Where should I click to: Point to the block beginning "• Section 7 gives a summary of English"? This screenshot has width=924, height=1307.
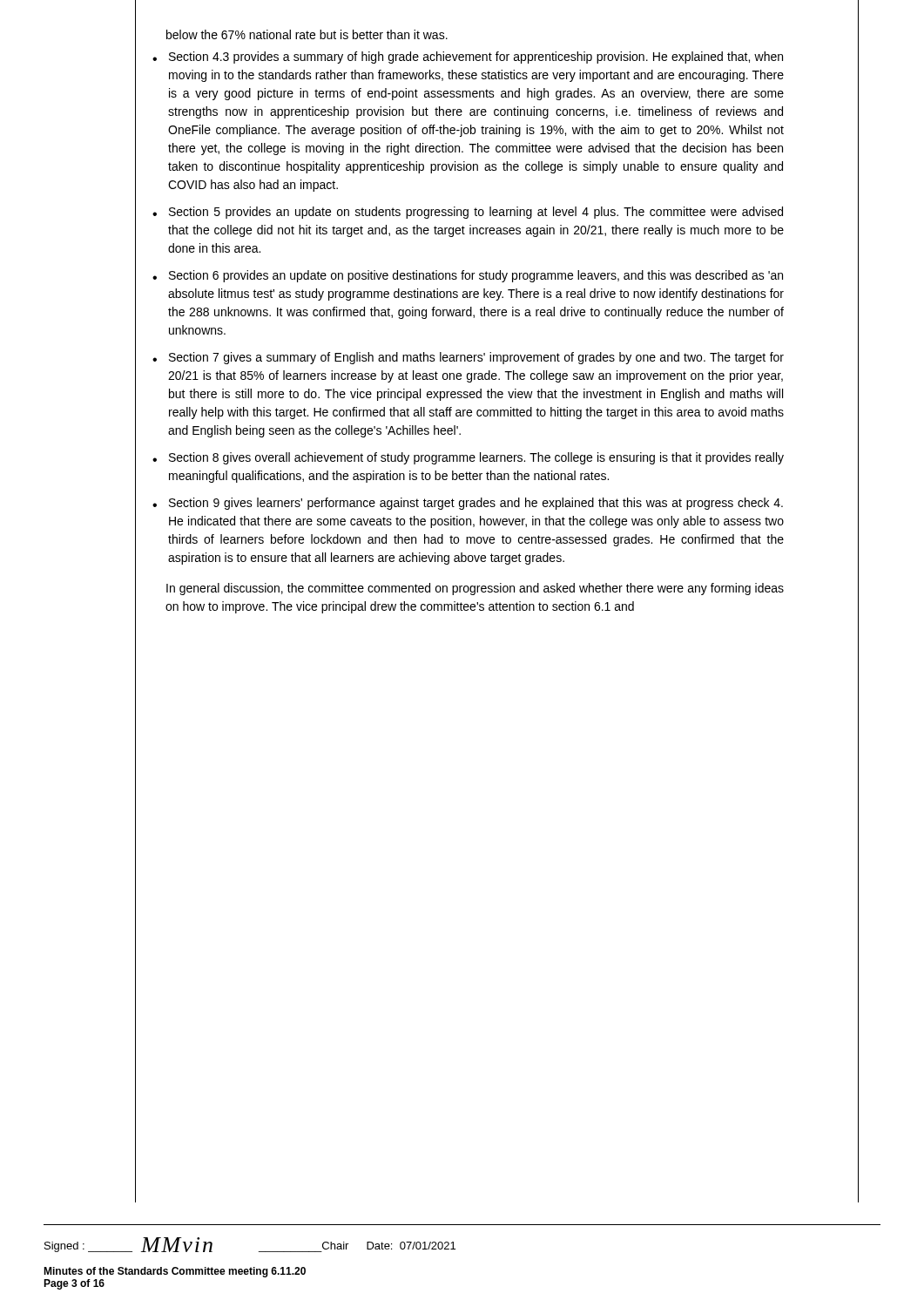(468, 394)
